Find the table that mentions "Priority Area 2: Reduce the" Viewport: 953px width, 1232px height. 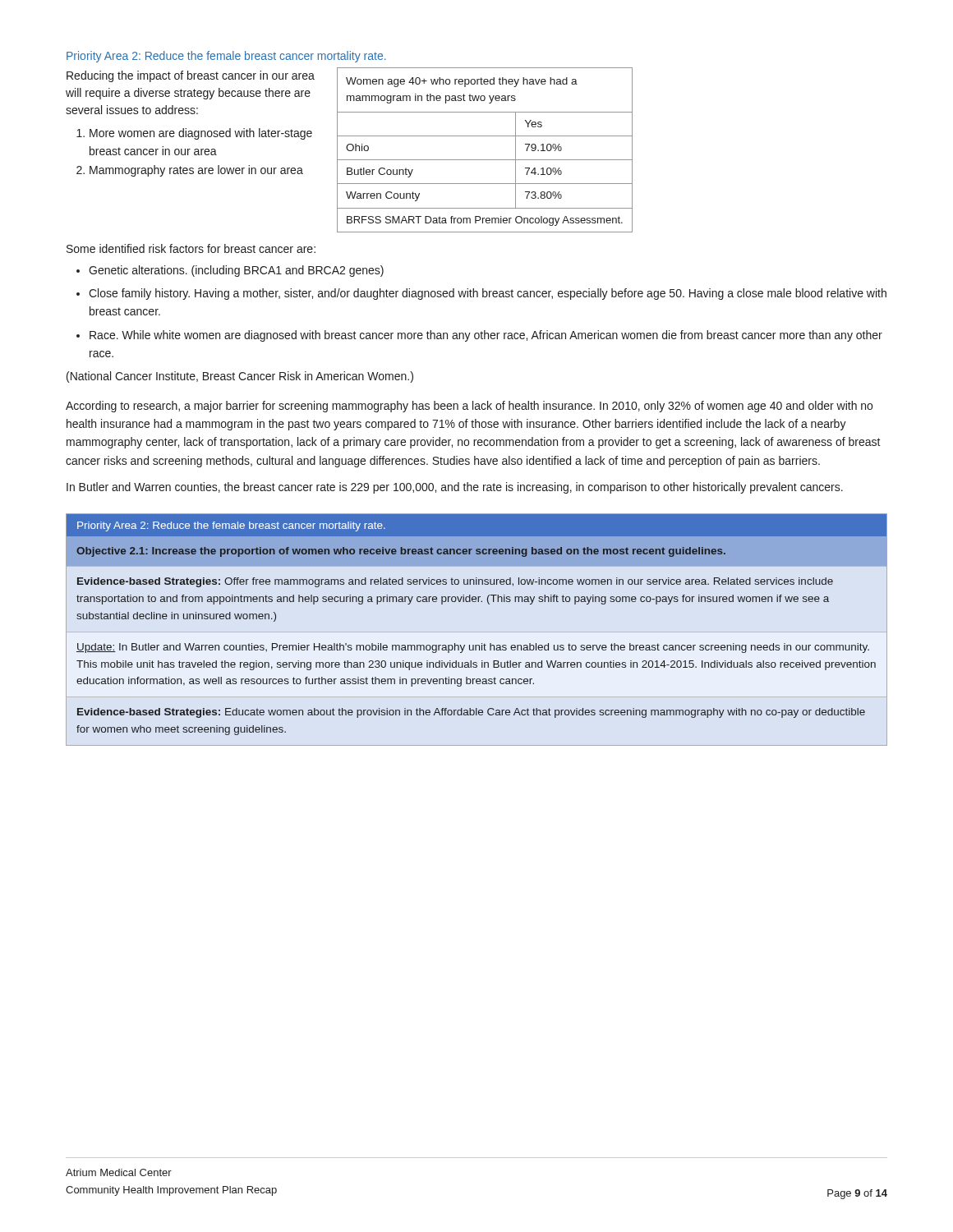pos(476,629)
